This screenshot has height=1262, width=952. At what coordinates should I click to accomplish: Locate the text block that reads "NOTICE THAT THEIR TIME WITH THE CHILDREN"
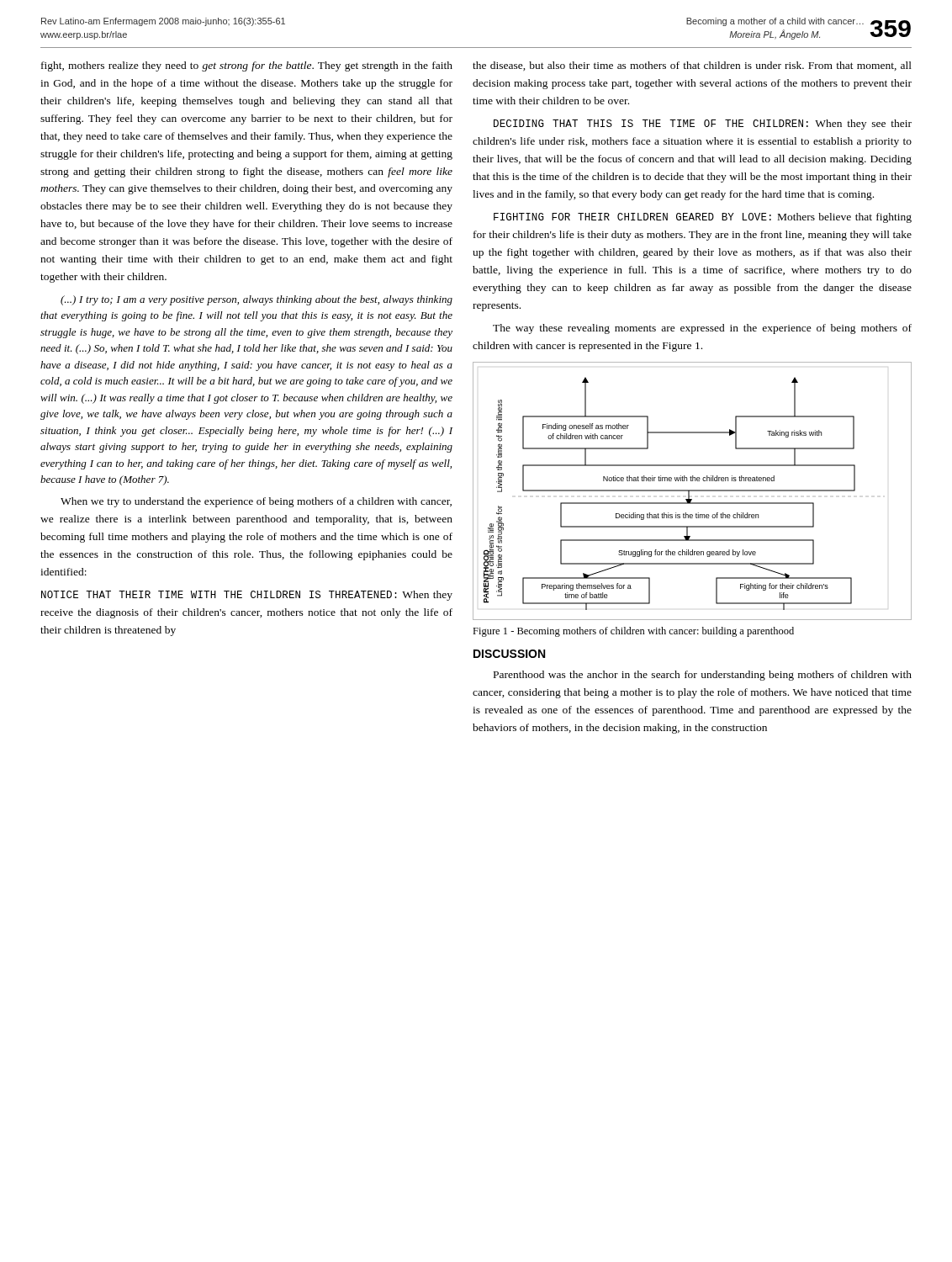pos(246,613)
